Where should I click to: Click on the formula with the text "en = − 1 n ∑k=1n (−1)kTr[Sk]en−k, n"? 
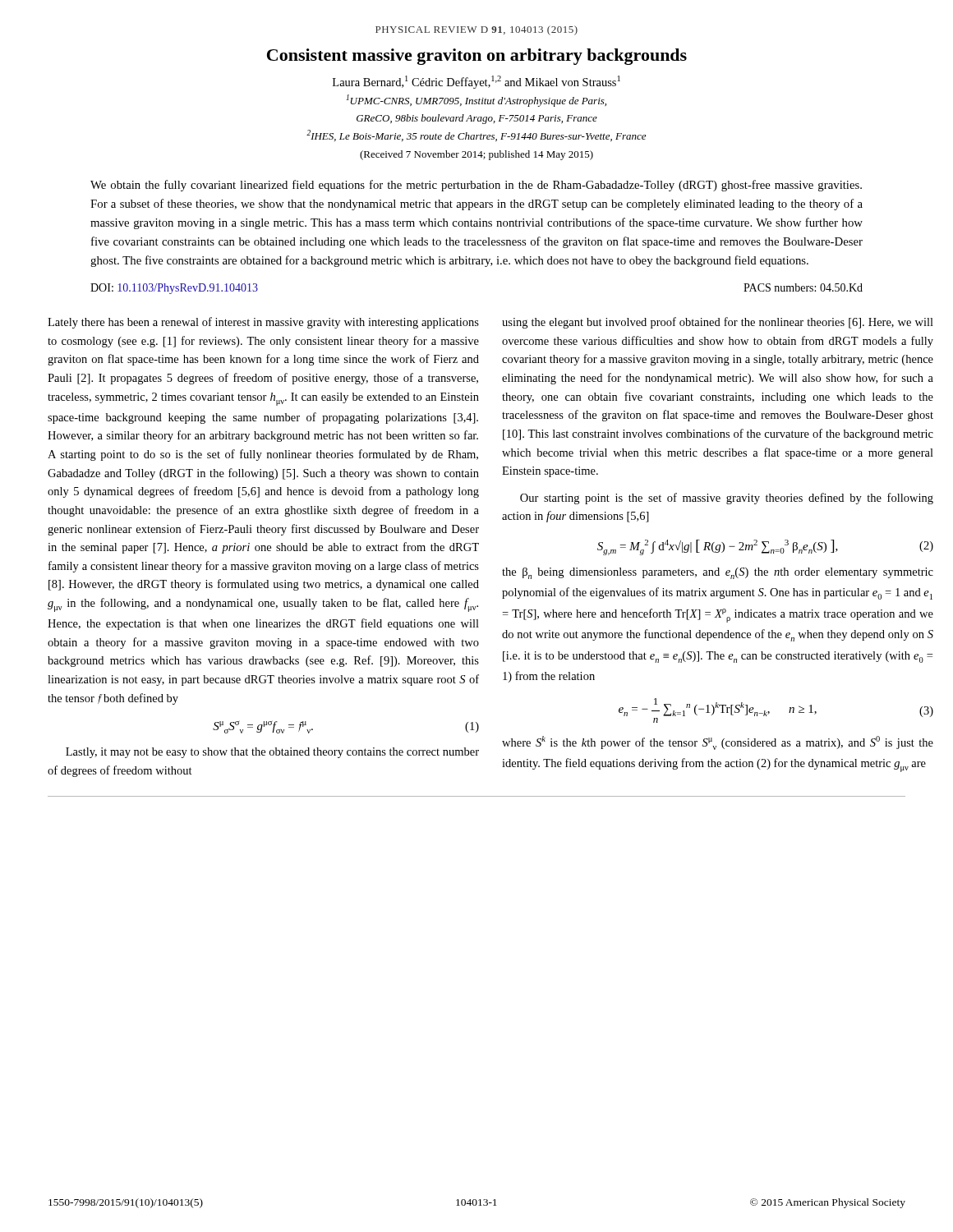718,711
